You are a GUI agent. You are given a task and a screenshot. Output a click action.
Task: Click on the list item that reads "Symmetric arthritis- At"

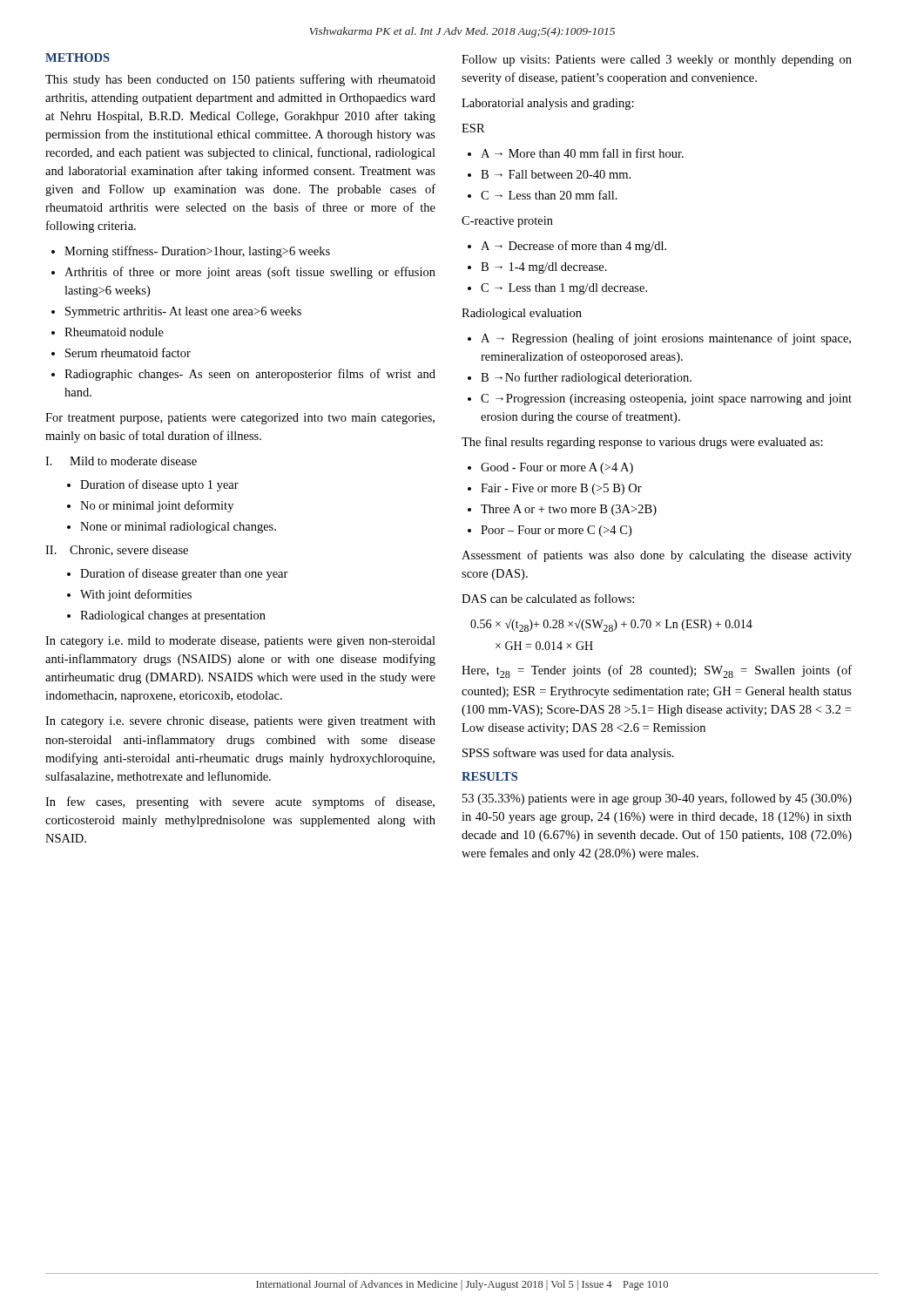pyautogui.click(x=183, y=311)
